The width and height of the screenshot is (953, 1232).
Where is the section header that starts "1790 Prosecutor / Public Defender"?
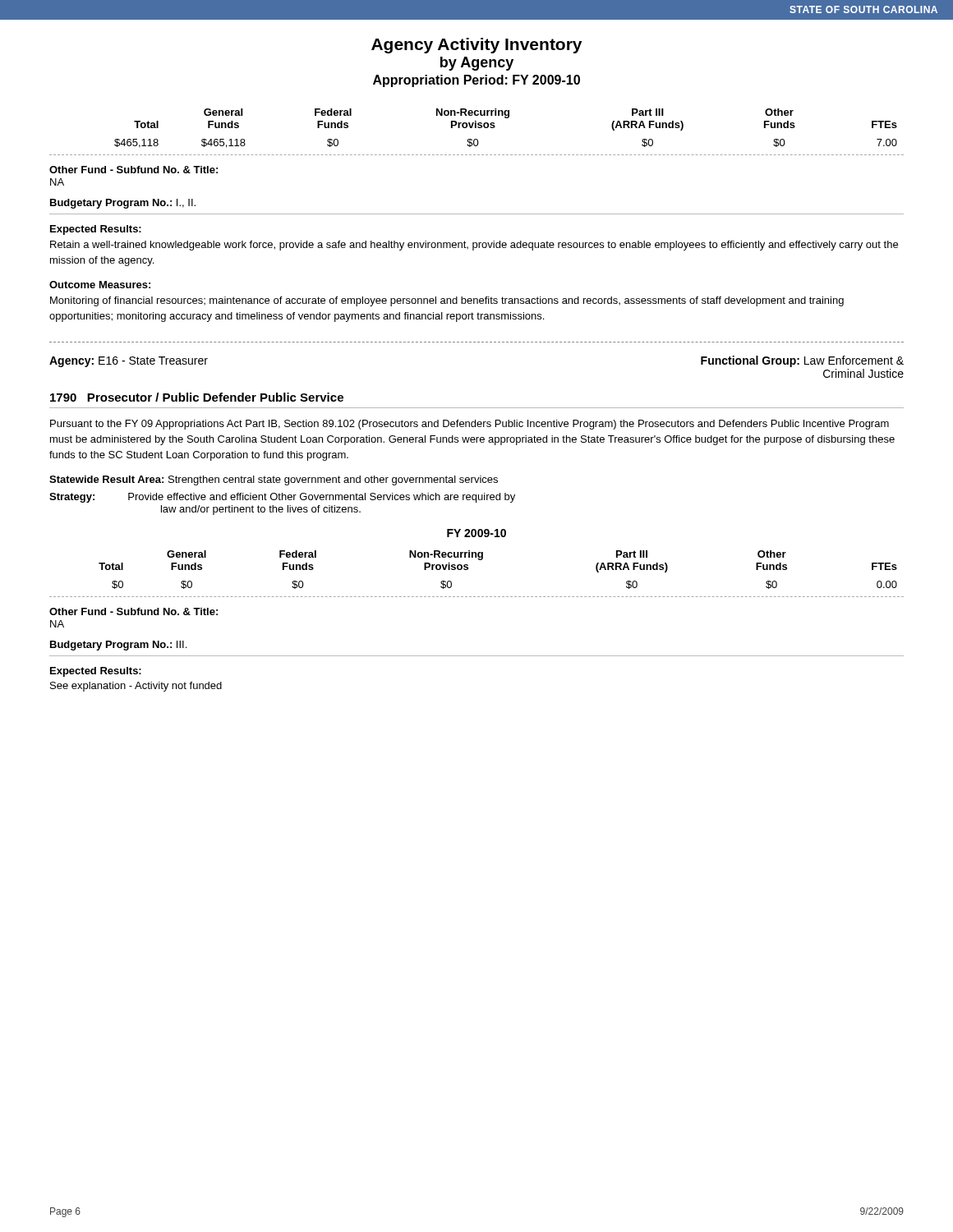pyautogui.click(x=197, y=397)
